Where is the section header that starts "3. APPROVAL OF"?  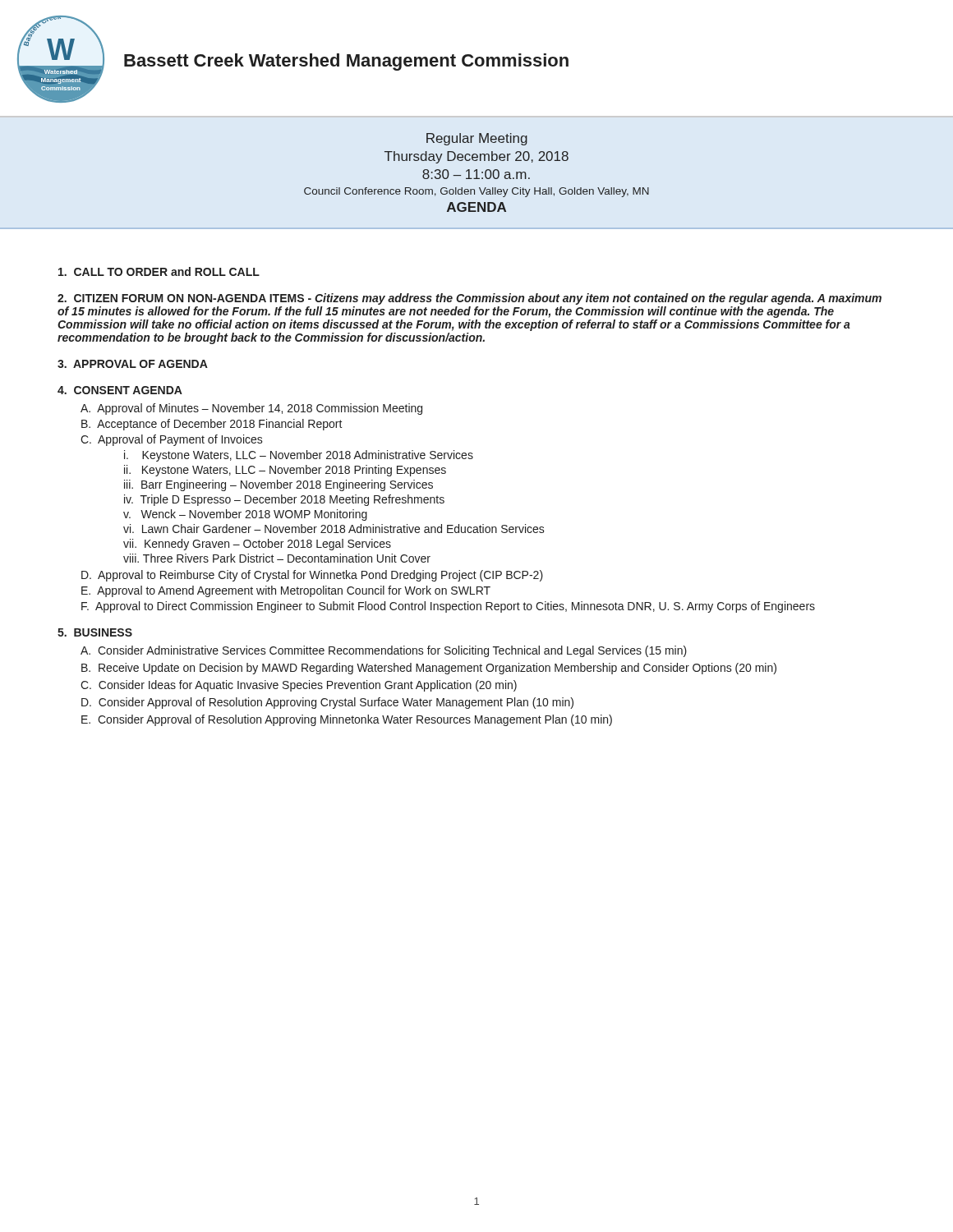point(133,364)
